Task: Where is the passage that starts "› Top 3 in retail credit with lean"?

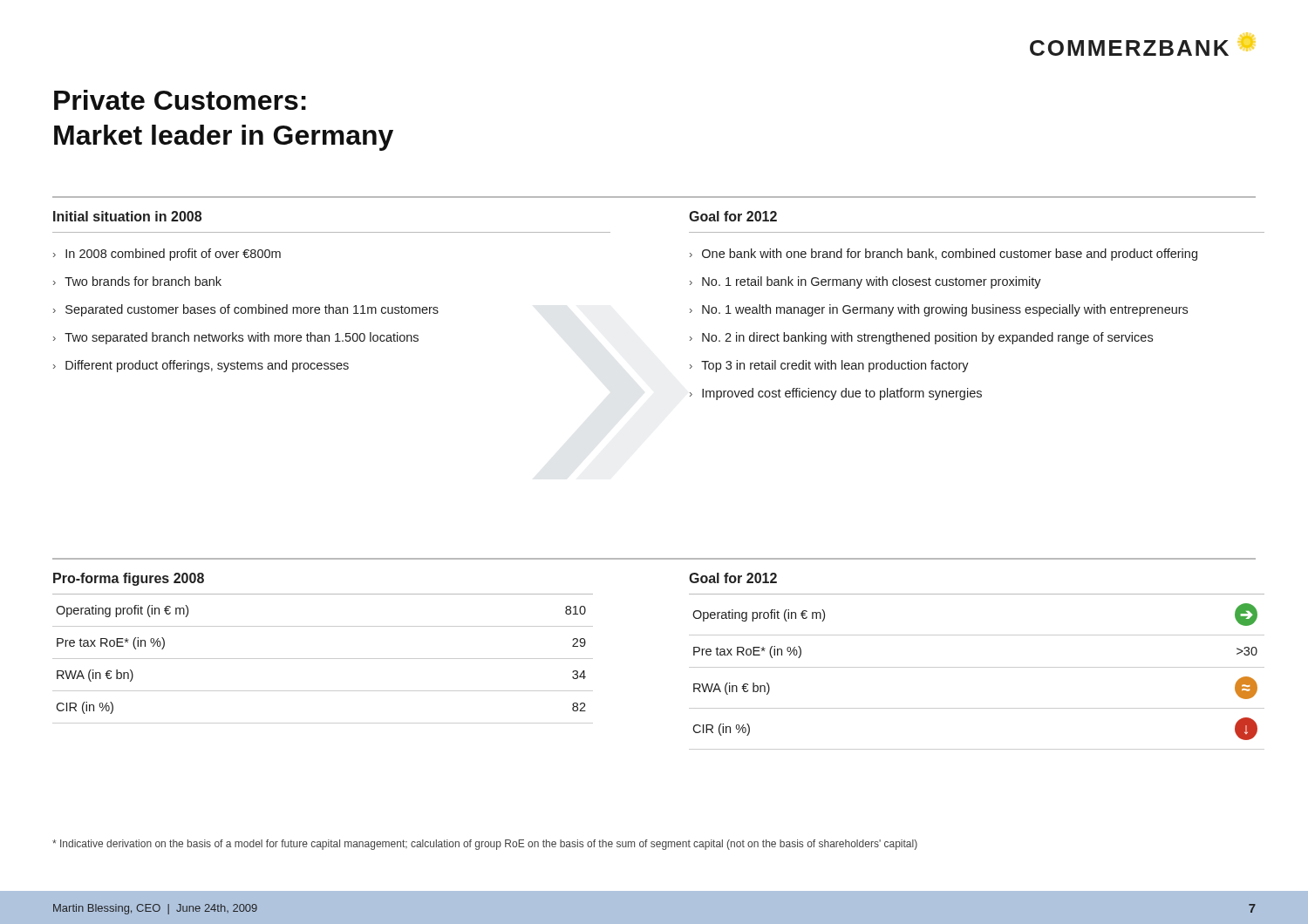Action: coord(829,366)
